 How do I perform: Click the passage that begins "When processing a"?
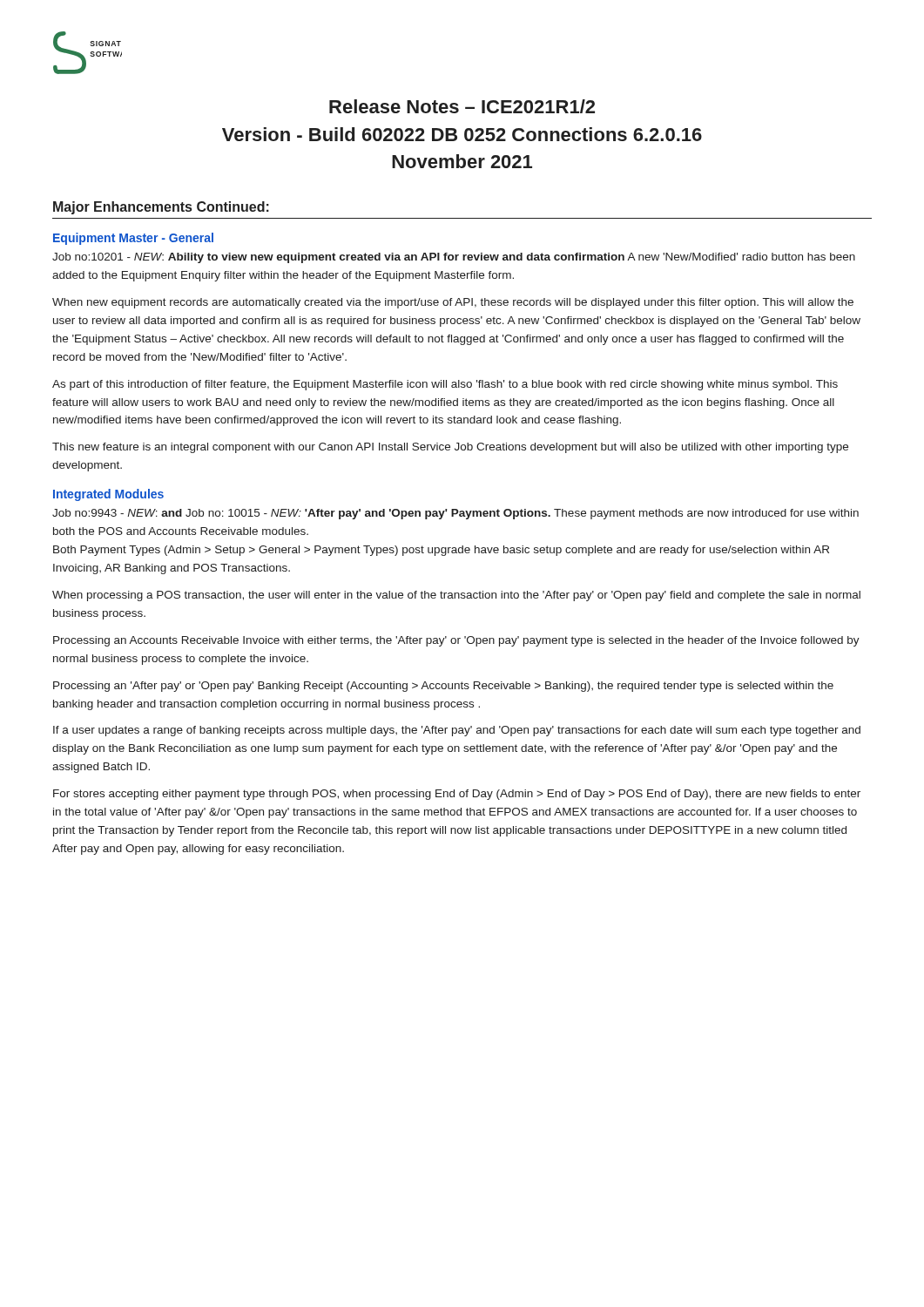[x=457, y=604]
